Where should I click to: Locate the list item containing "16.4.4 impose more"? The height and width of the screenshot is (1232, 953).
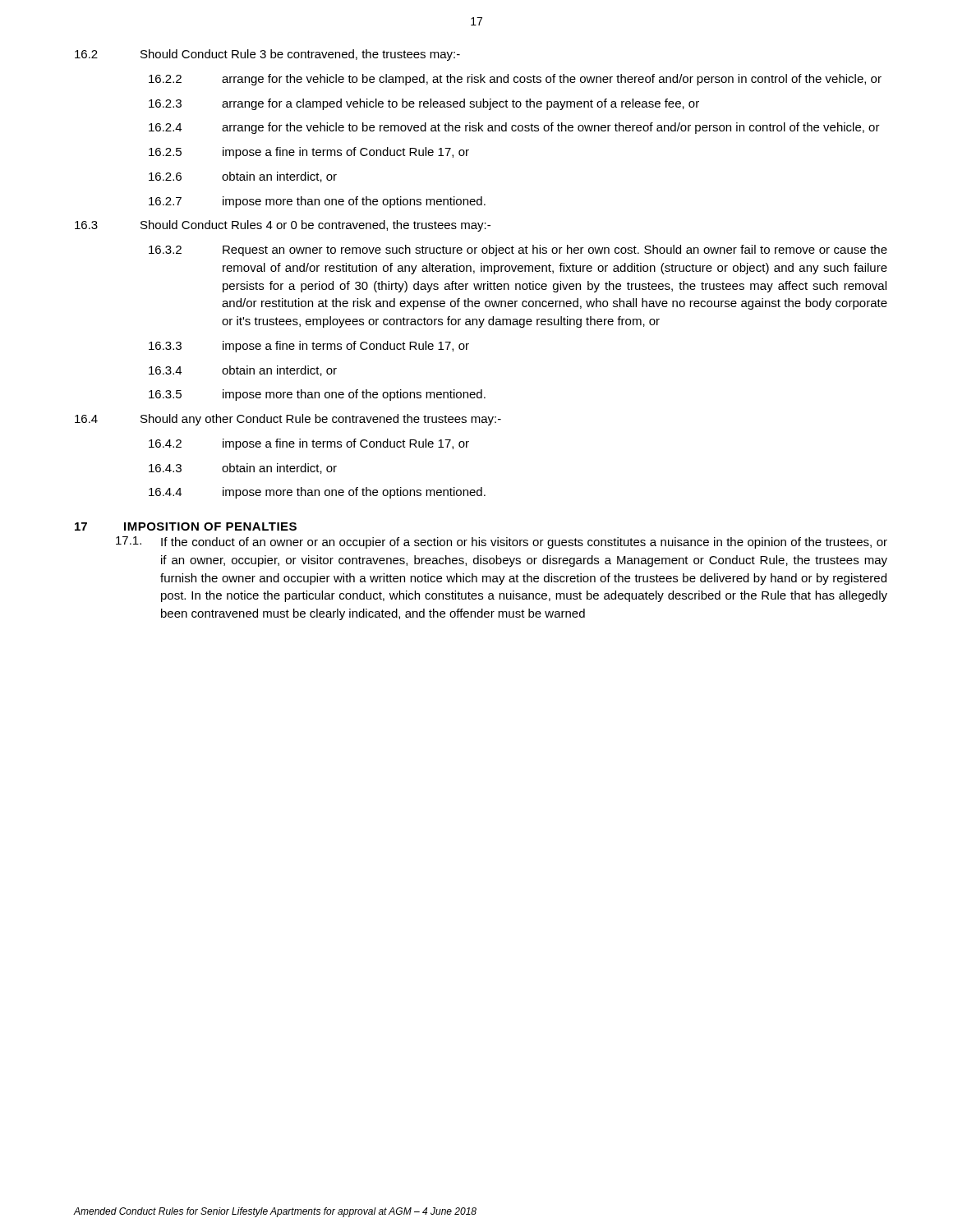point(317,493)
